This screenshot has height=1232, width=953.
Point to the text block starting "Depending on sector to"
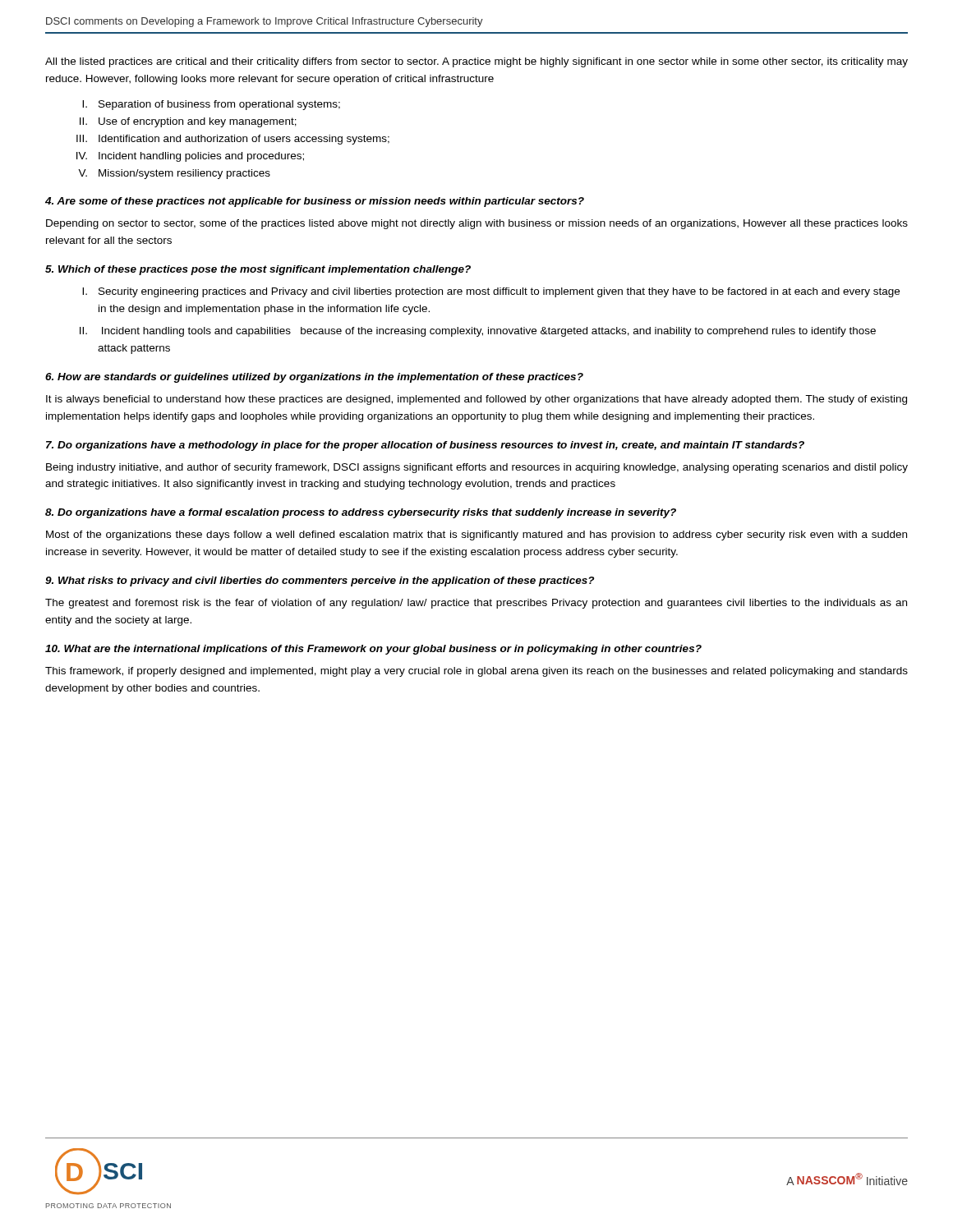pyautogui.click(x=476, y=232)
